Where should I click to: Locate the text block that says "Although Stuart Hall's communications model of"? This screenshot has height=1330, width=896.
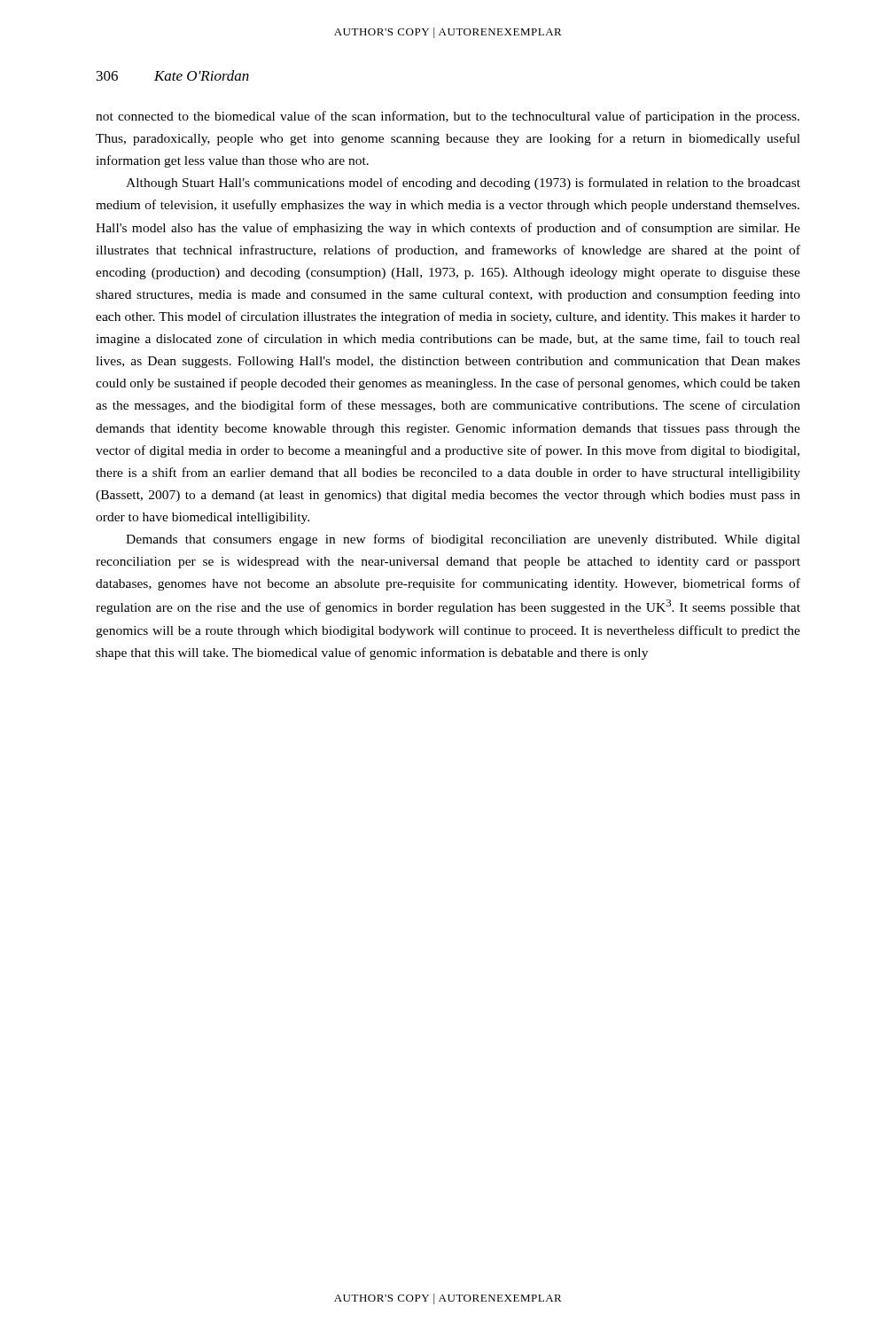pyautogui.click(x=448, y=350)
